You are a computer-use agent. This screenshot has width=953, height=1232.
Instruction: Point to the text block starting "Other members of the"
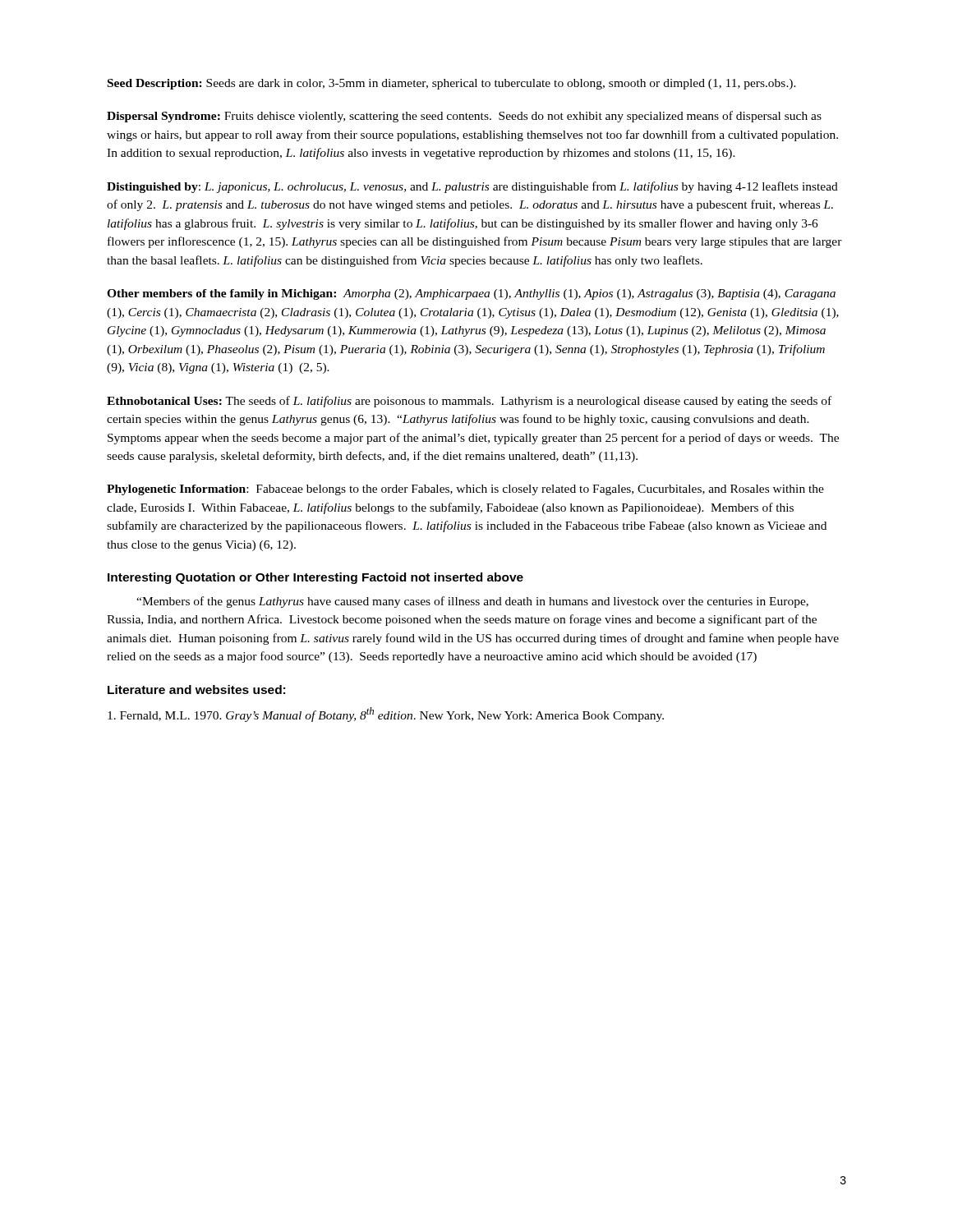pos(476,330)
